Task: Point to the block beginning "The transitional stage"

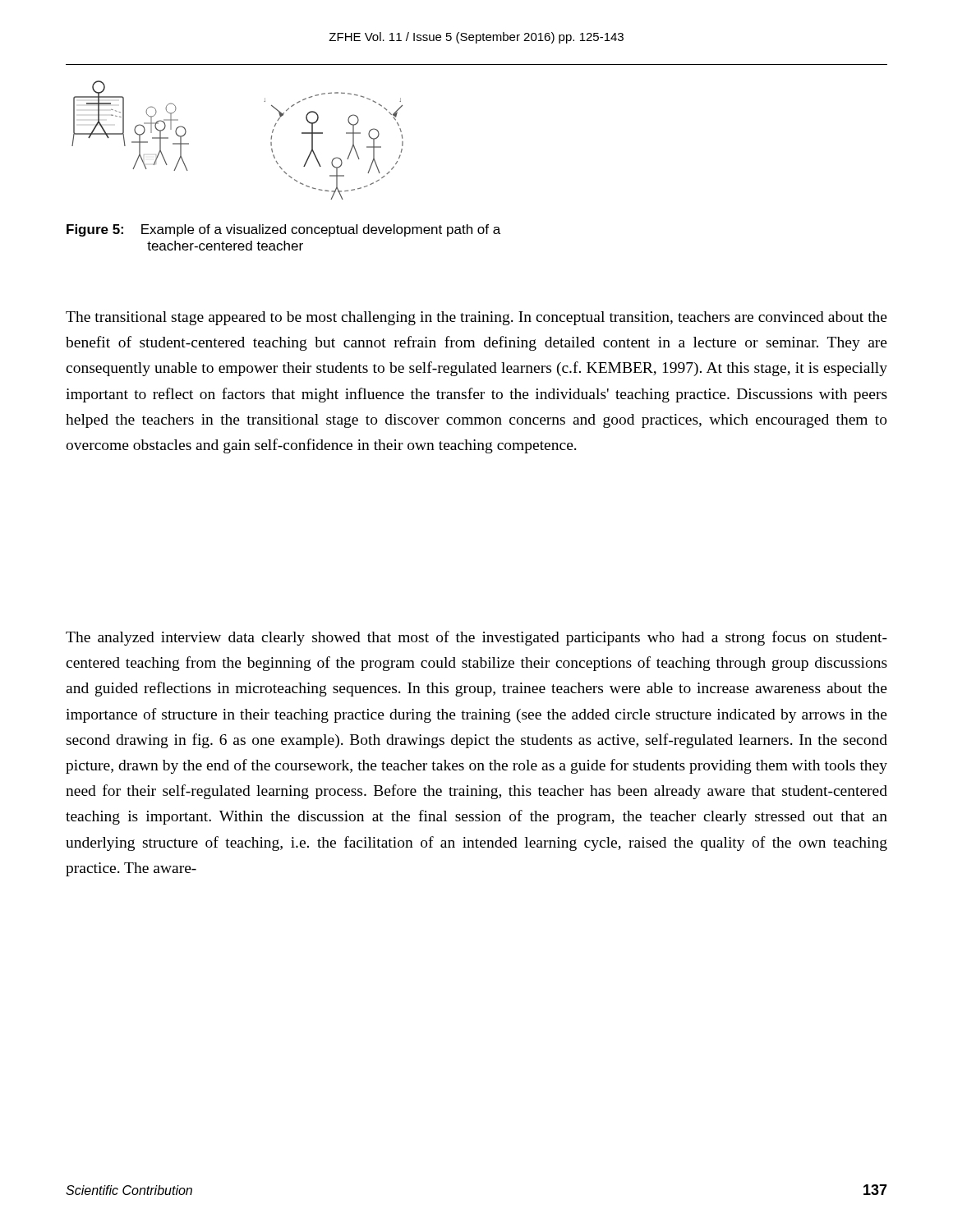Action: pyautogui.click(x=476, y=381)
